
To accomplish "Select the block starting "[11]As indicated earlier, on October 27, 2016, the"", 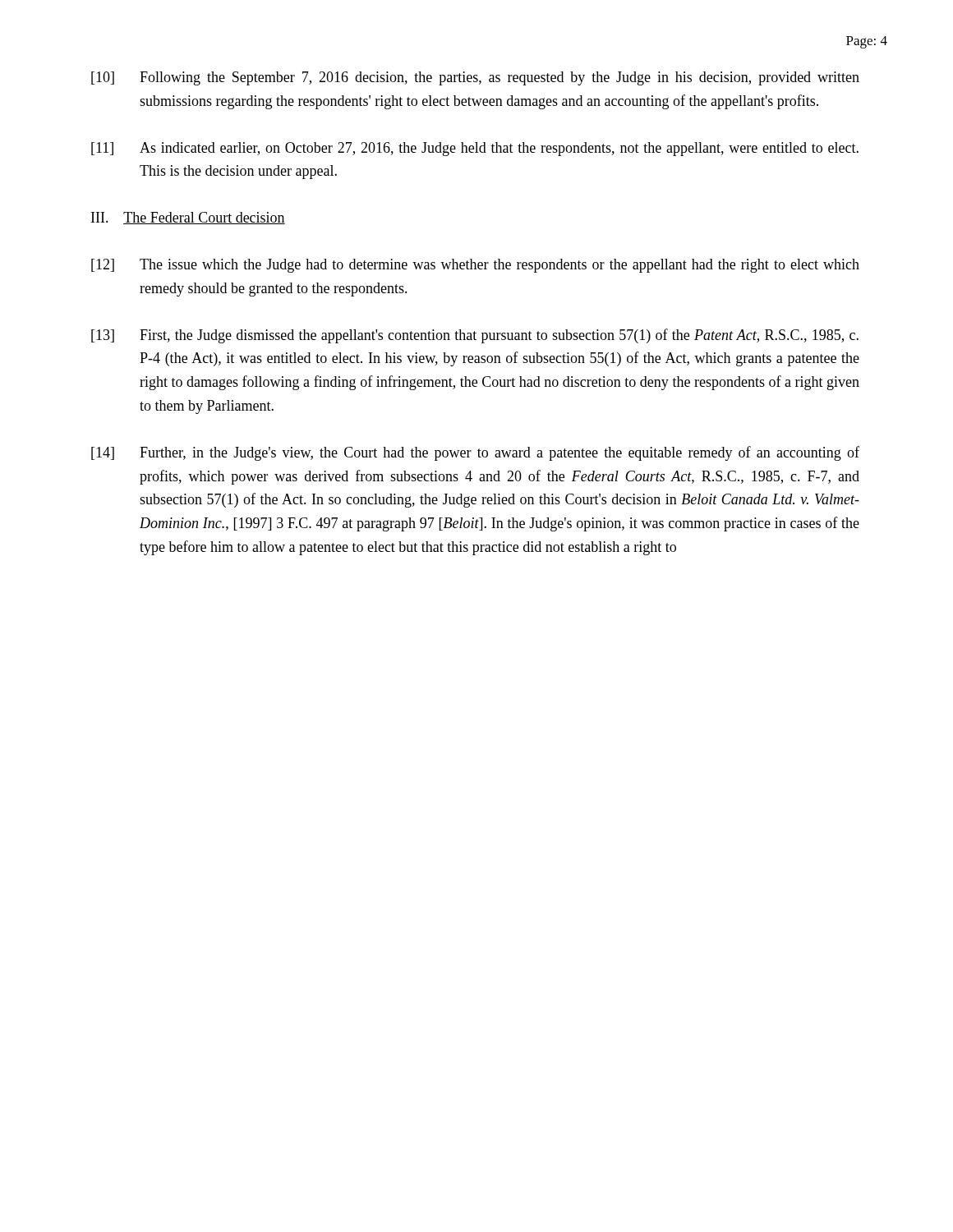I will pyautogui.click(x=475, y=160).
